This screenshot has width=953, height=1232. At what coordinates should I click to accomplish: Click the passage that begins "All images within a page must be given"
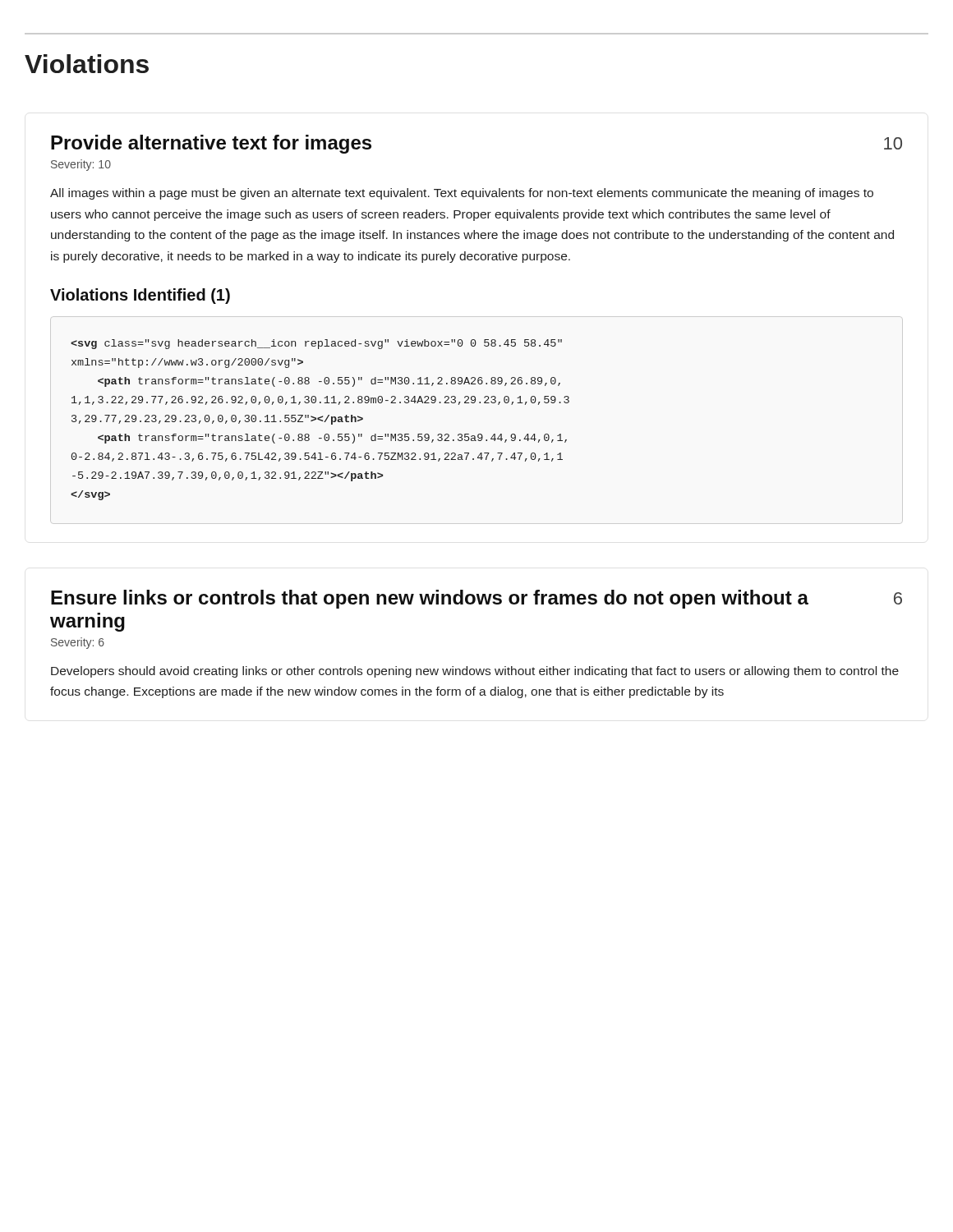point(476,224)
